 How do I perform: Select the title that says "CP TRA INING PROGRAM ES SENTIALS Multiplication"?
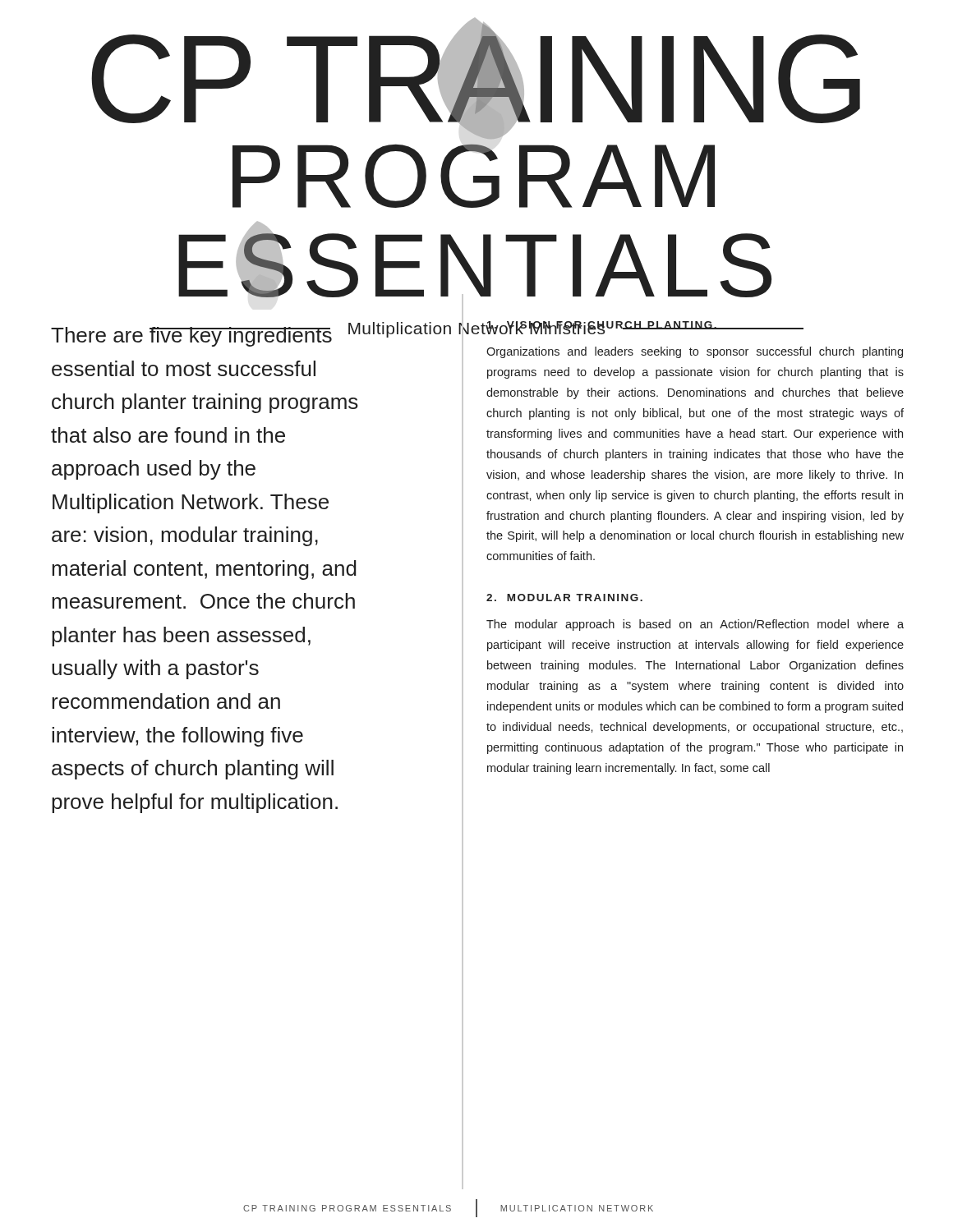pyautogui.click(x=476, y=174)
